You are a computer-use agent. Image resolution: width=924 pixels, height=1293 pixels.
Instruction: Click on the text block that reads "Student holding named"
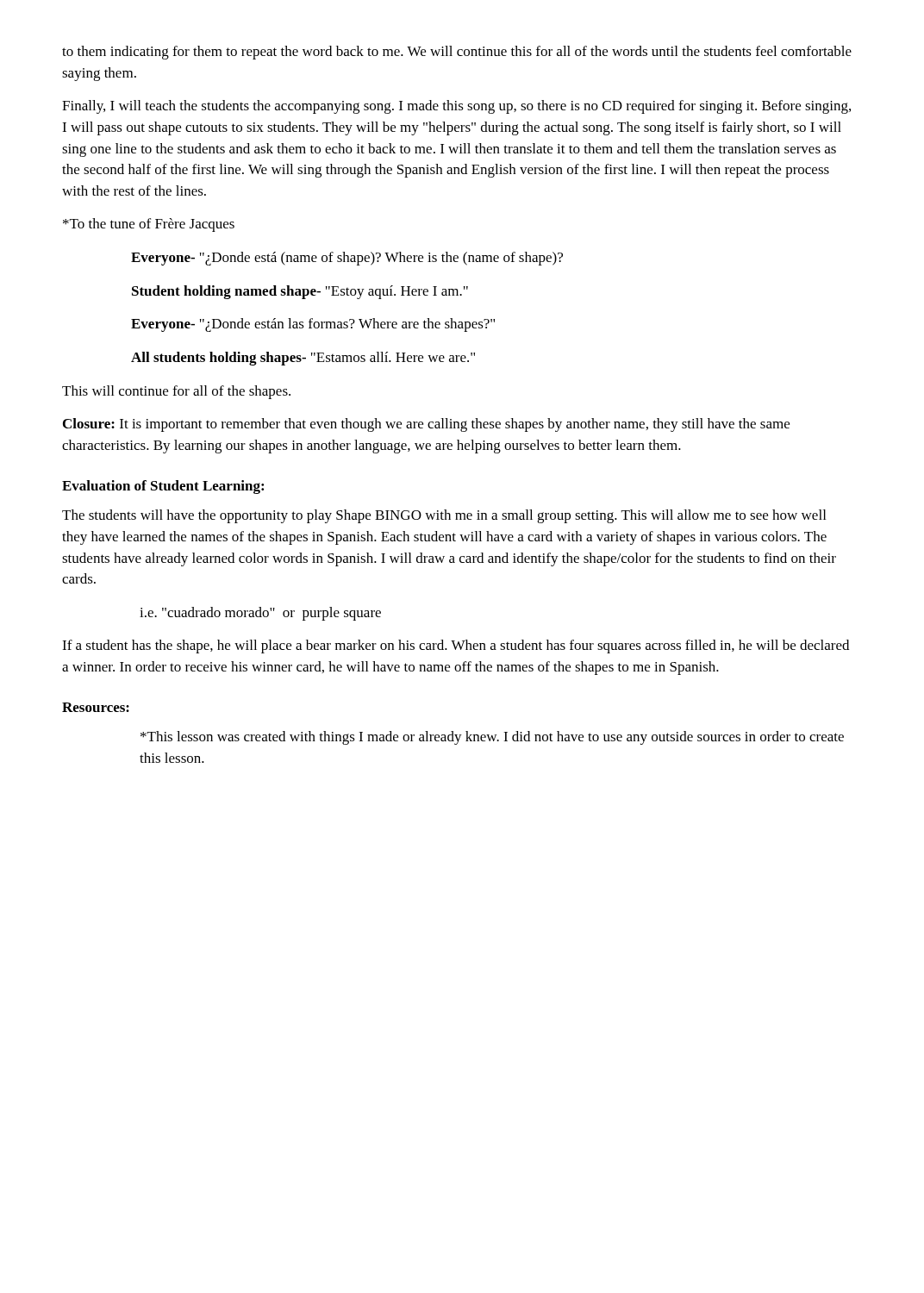click(300, 291)
